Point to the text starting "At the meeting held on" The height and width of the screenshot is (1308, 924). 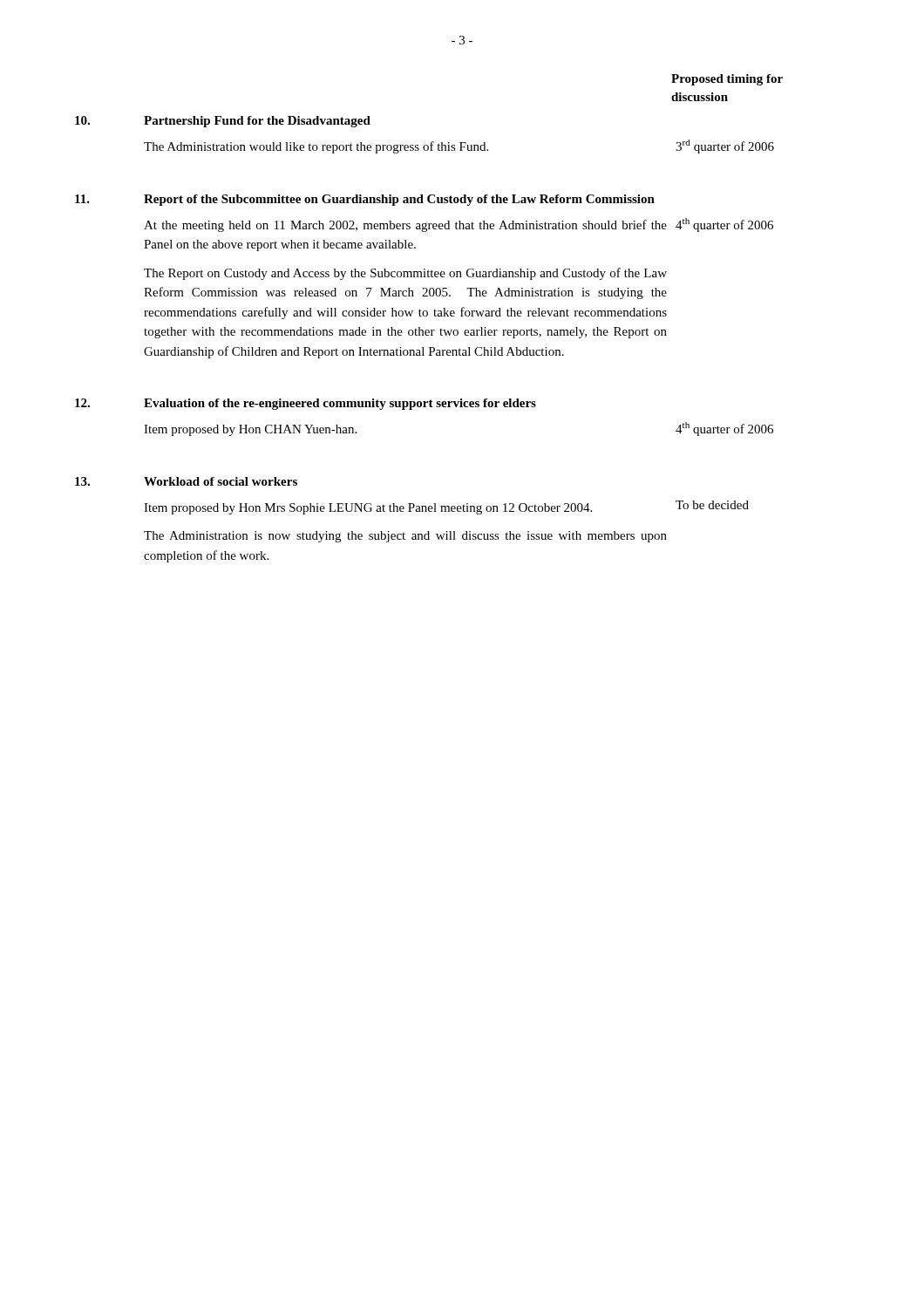coord(405,234)
